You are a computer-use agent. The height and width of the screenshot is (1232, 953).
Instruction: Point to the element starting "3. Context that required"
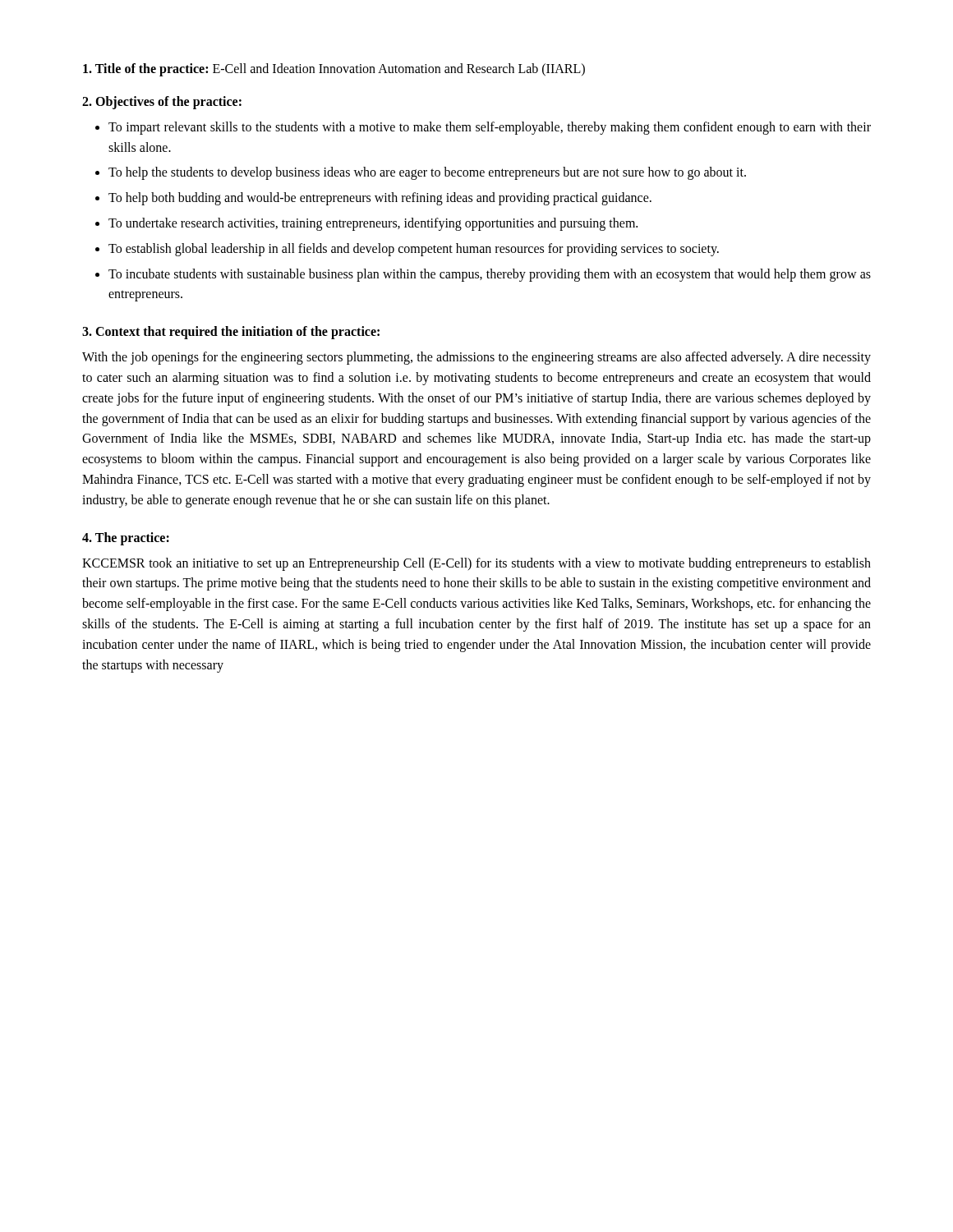pos(231,332)
